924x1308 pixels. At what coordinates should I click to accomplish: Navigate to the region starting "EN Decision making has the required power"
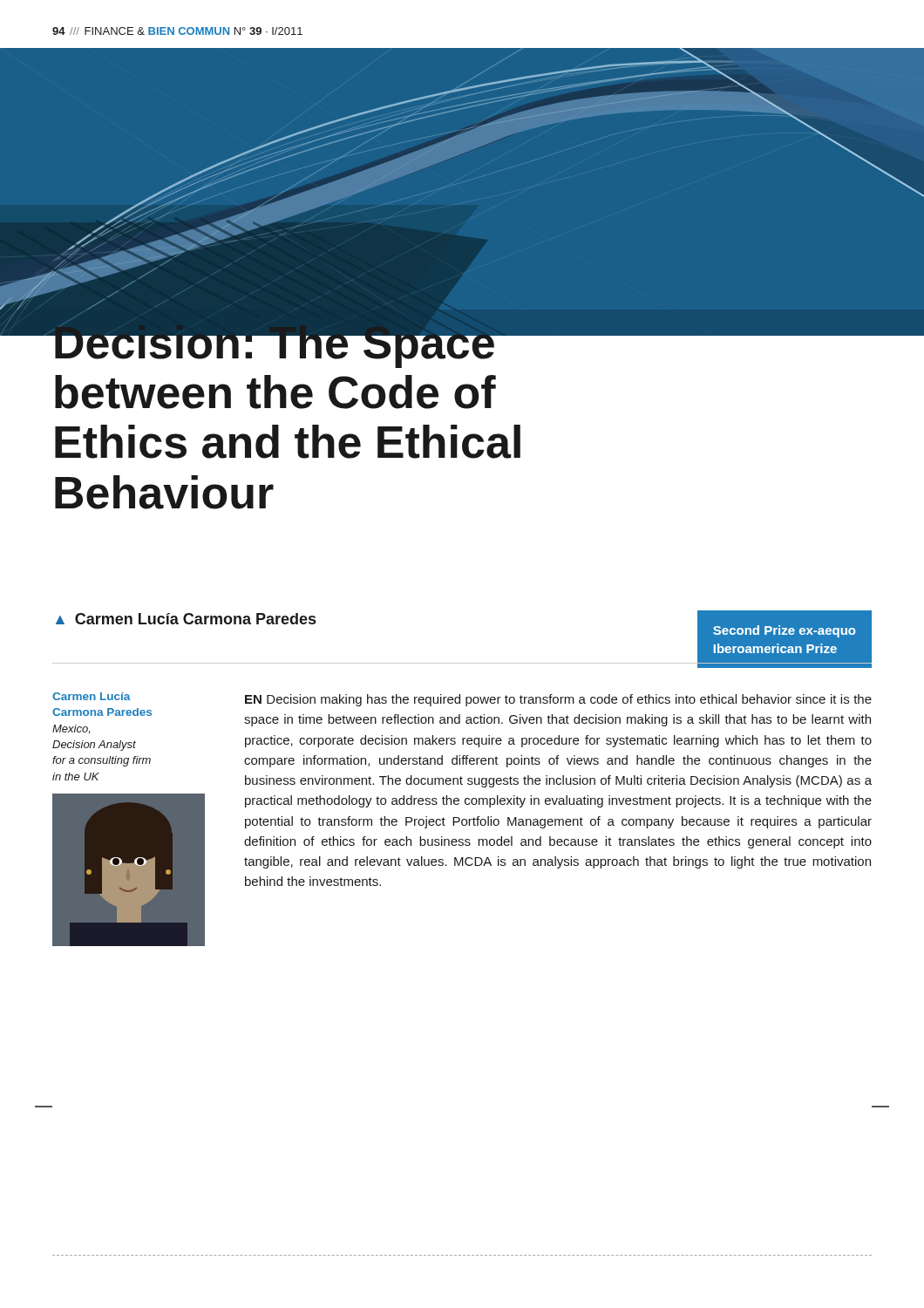pos(558,790)
